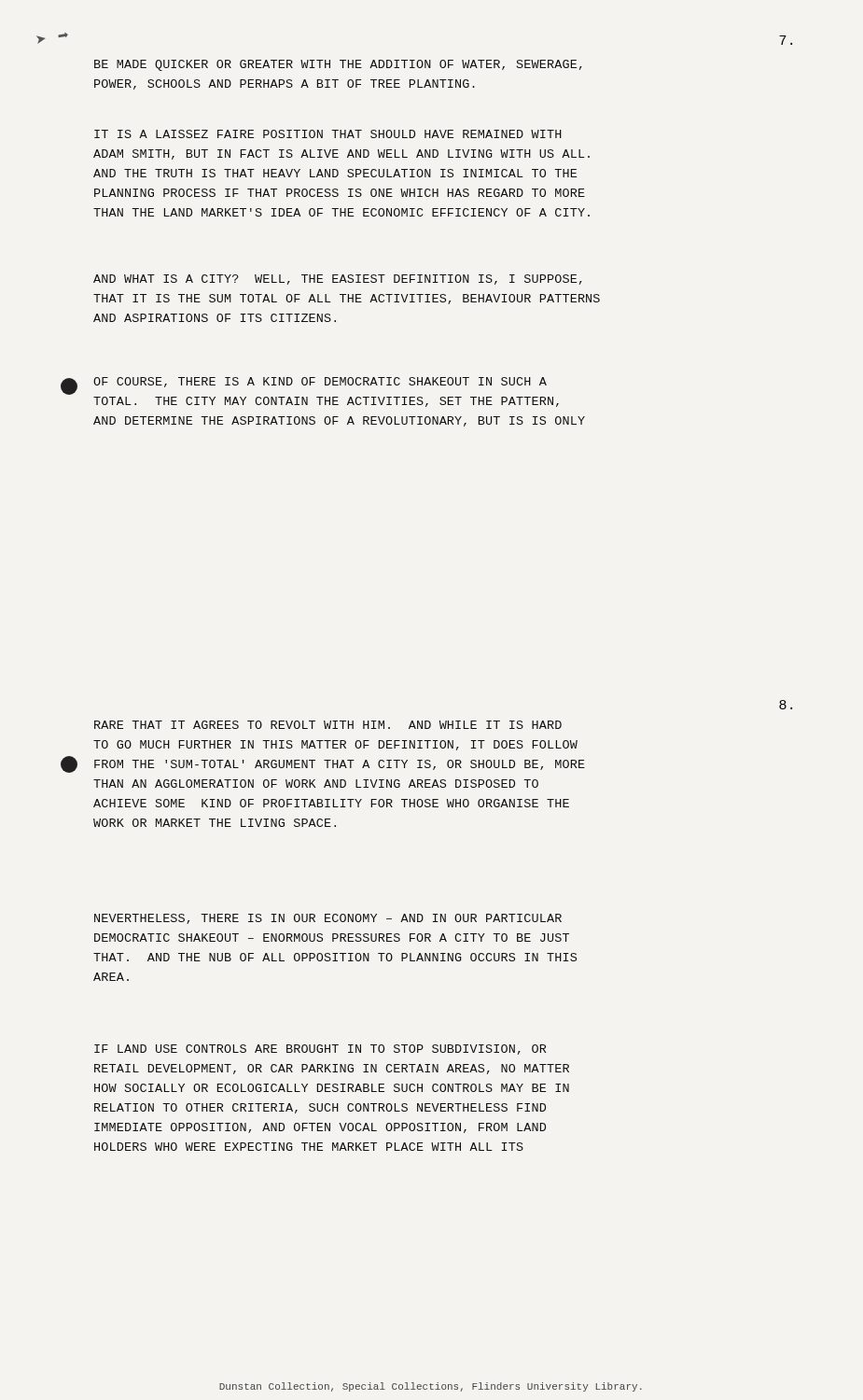Where is the passage that starts "BE MADE QUICKER OR"?

[x=339, y=75]
